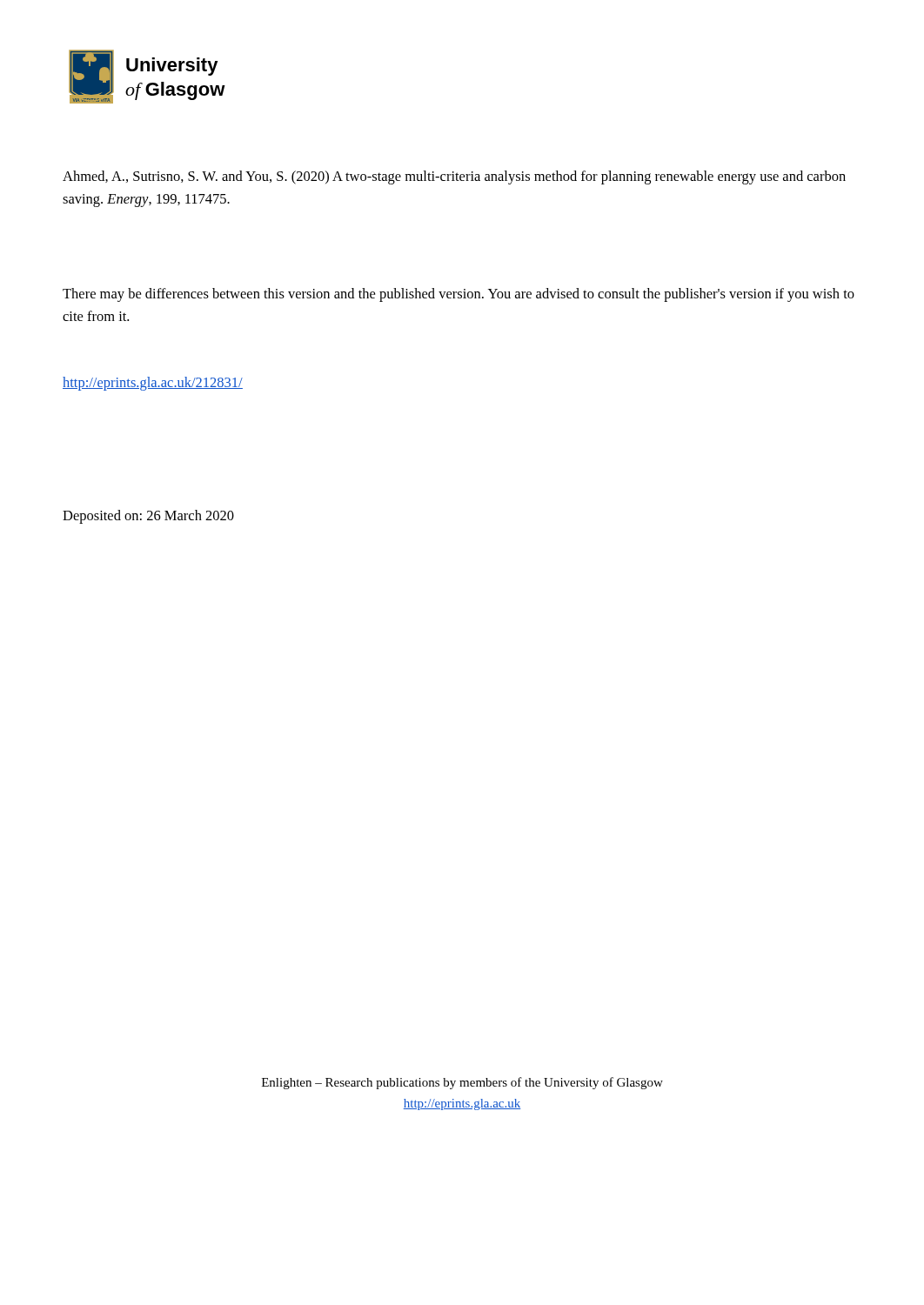The image size is (924, 1305).
Task: Point to the block starting "Ahmed, A., Sutrisno,"
Action: click(454, 187)
